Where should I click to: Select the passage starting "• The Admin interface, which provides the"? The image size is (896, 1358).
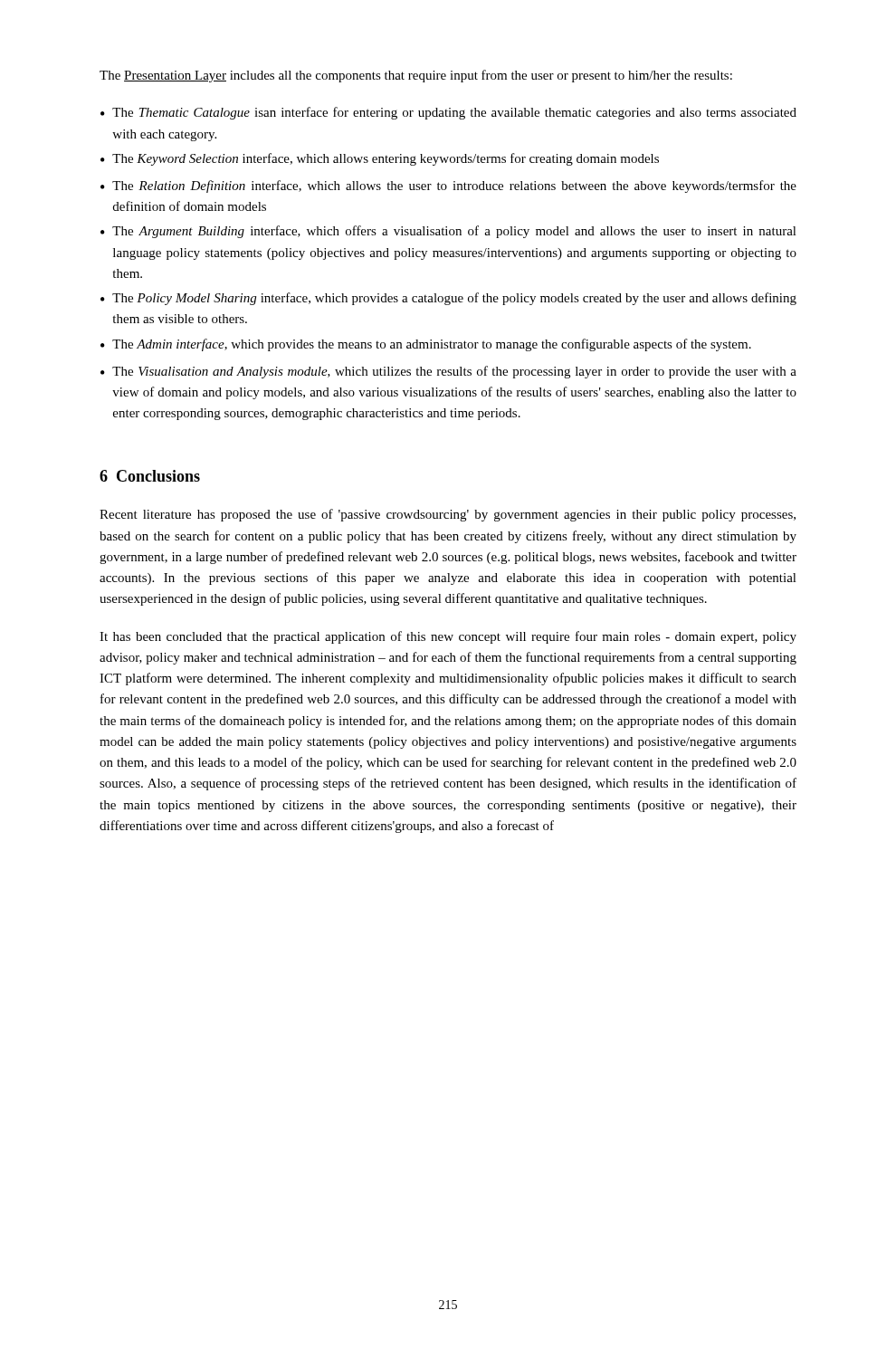pos(448,345)
